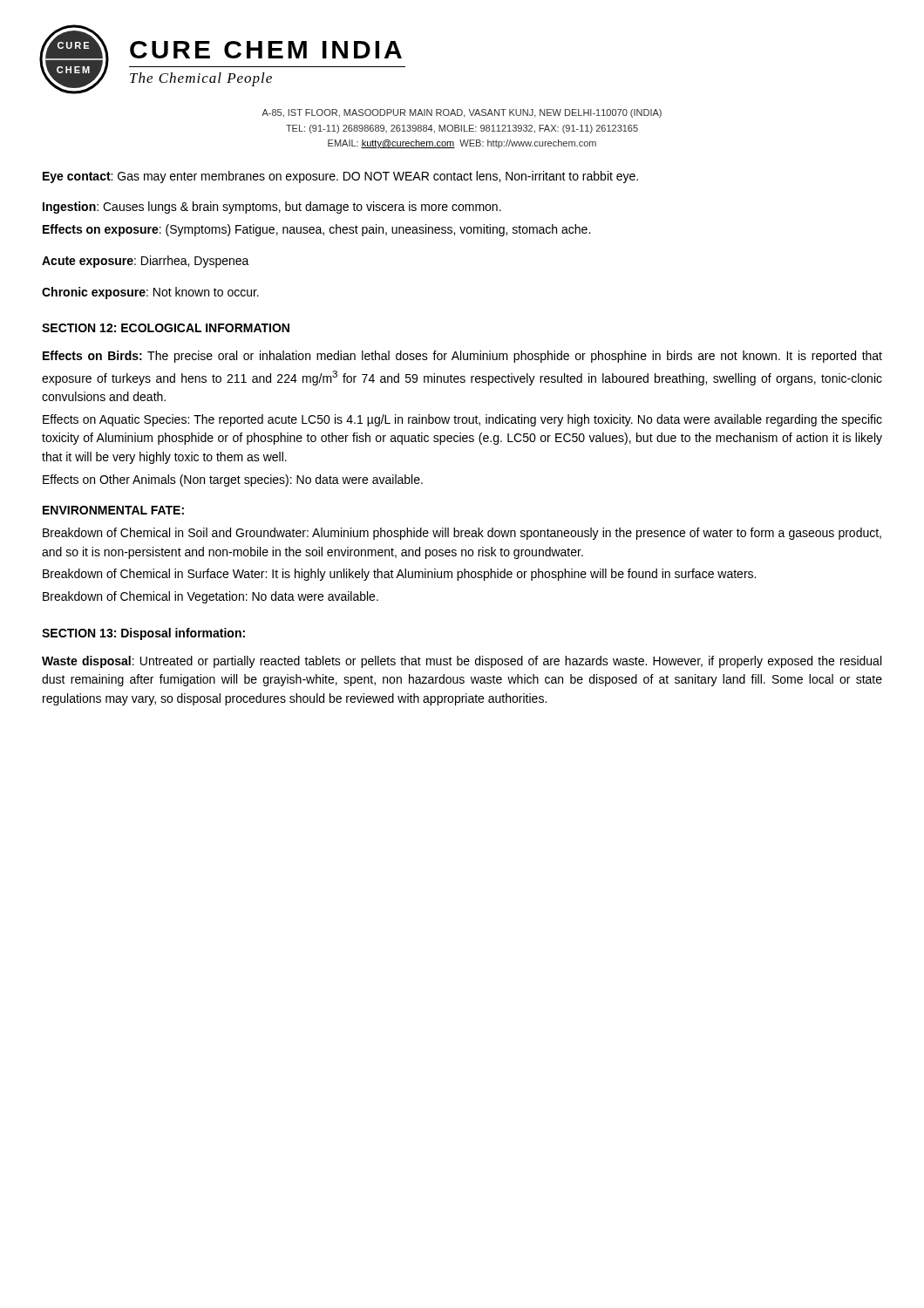Click on the section header that says "ENVIRONMENTAL FATE:"
The width and height of the screenshot is (924, 1308).
click(113, 510)
